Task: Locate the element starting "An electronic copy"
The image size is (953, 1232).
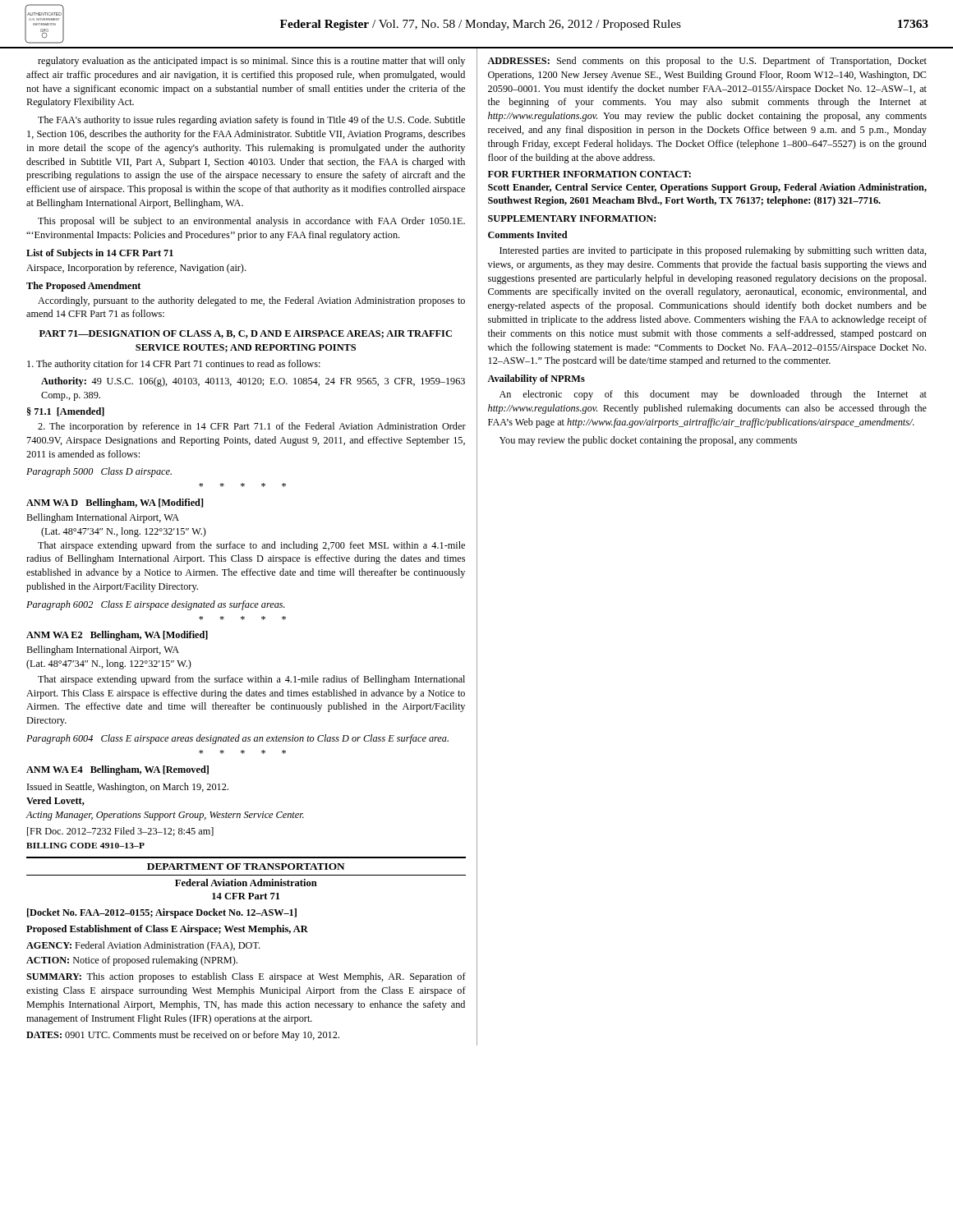Action: pos(707,409)
